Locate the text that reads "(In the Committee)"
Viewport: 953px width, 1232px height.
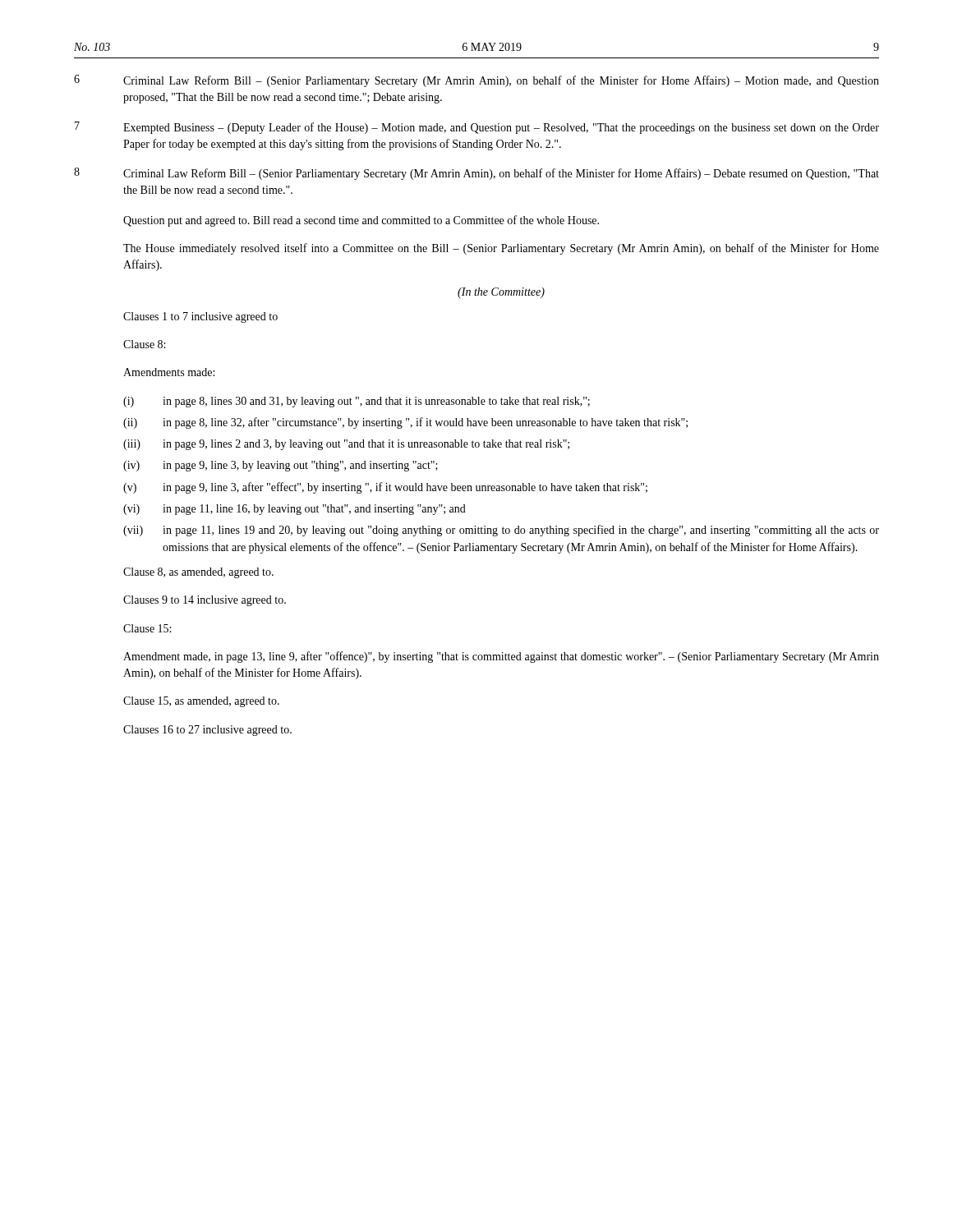(501, 292)
